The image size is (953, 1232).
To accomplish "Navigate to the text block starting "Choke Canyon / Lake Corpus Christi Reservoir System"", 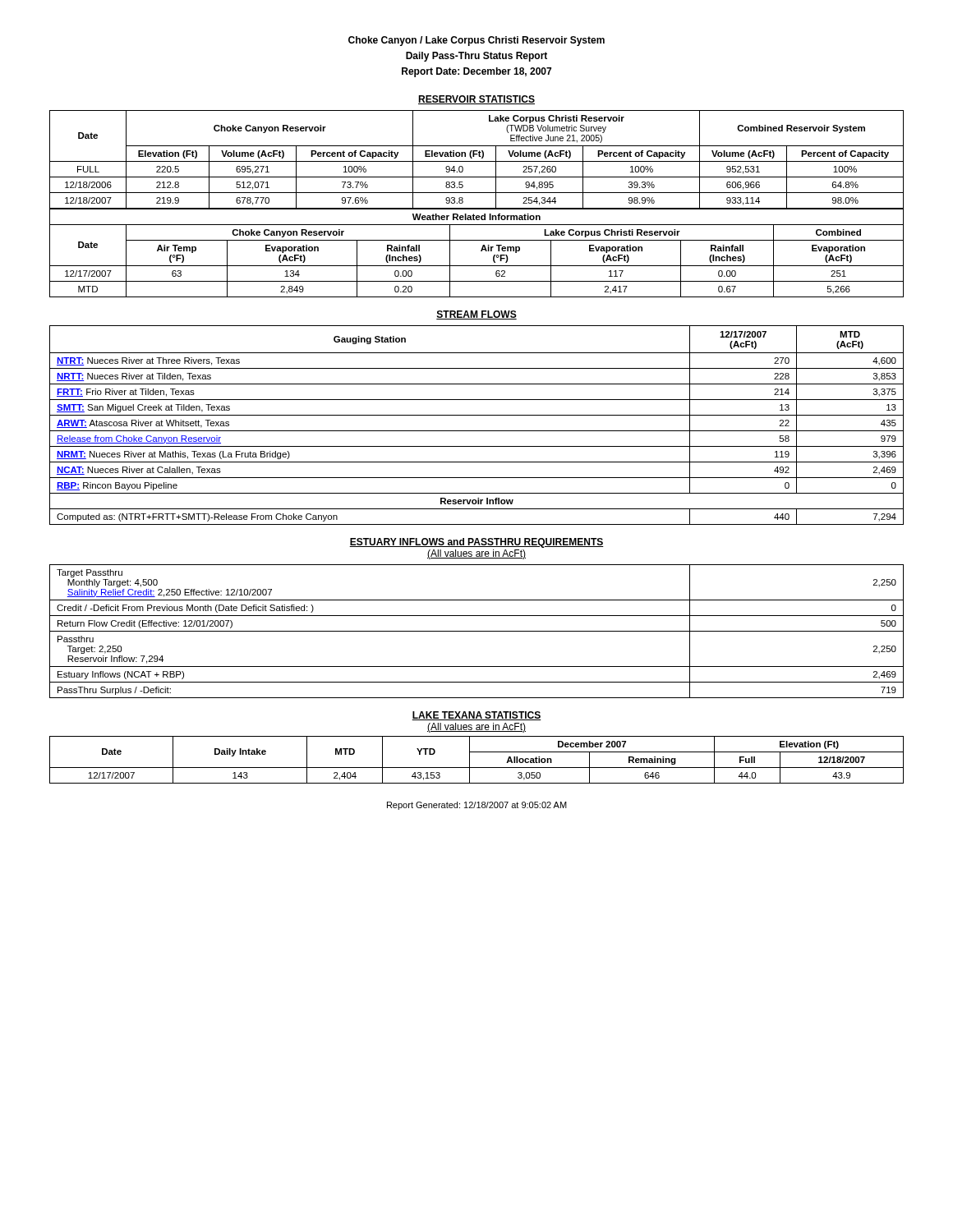I will click(x=476, y=56).
